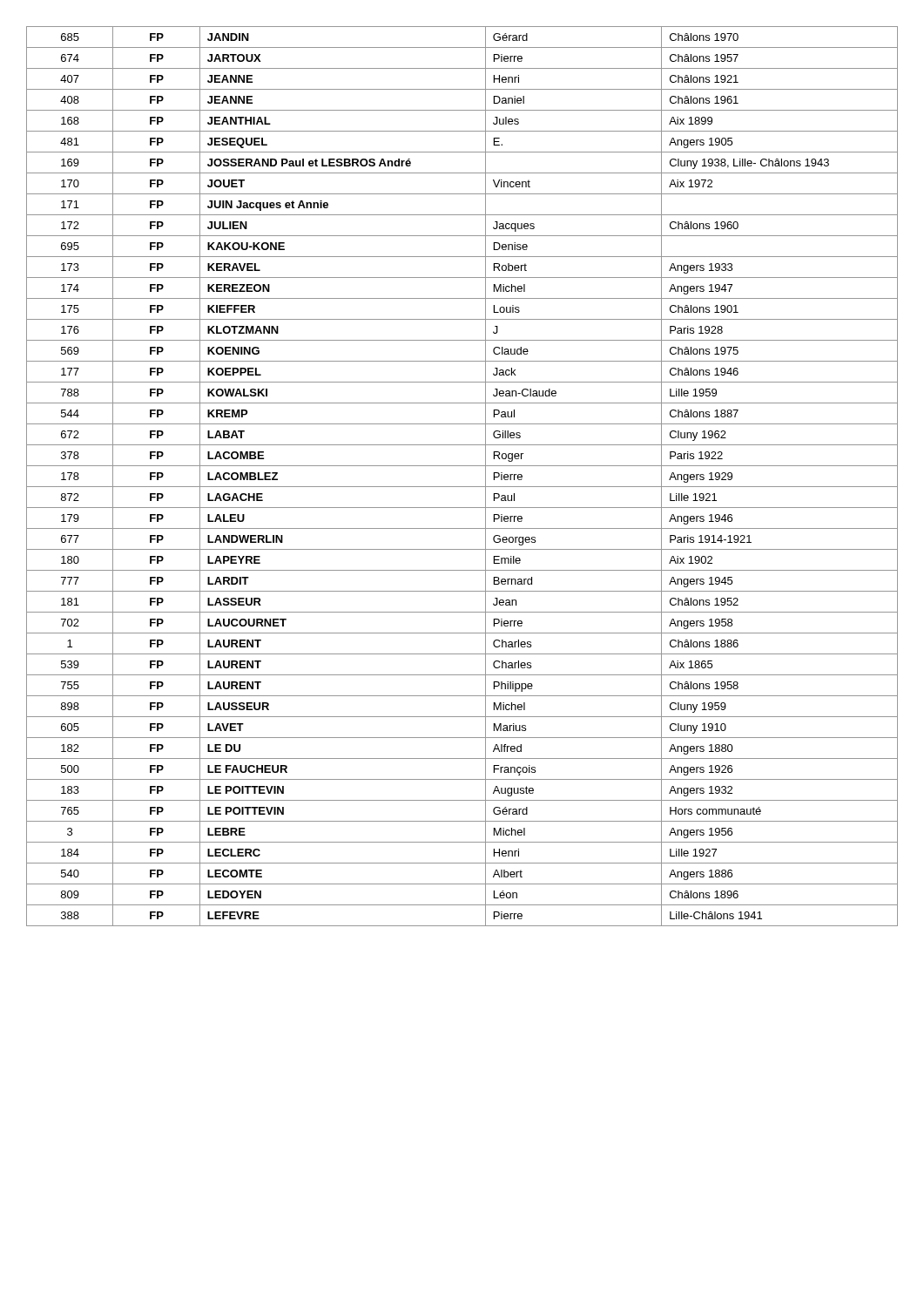Find the table that mentions "Paris 1922"
Image resolution: width=924 pixels, height=1307 pixels.
point(462,476)
